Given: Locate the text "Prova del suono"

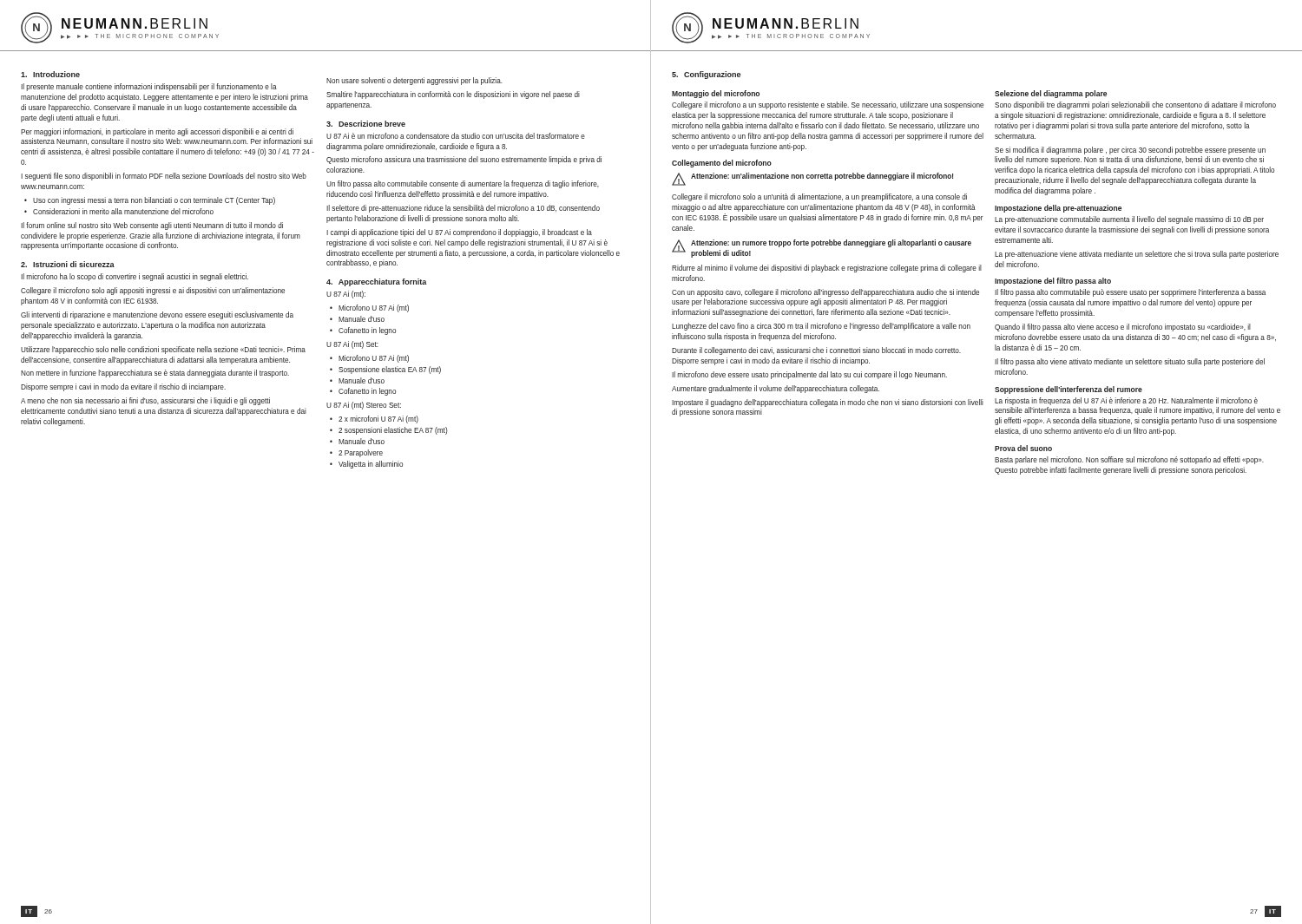Looking at the screenshot, I should pos(1023,449).
